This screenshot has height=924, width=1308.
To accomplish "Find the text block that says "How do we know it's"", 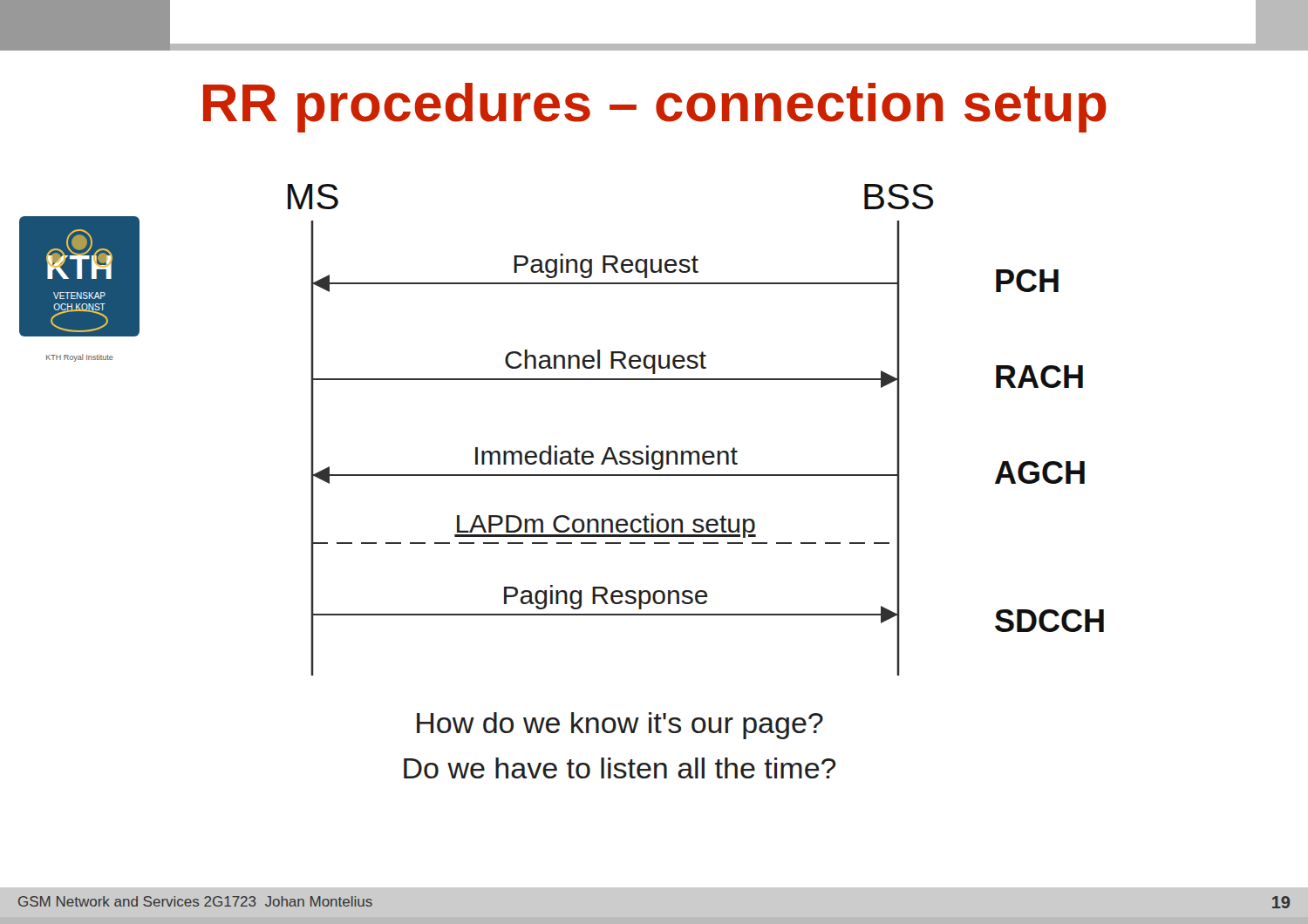I will [619, 723].
